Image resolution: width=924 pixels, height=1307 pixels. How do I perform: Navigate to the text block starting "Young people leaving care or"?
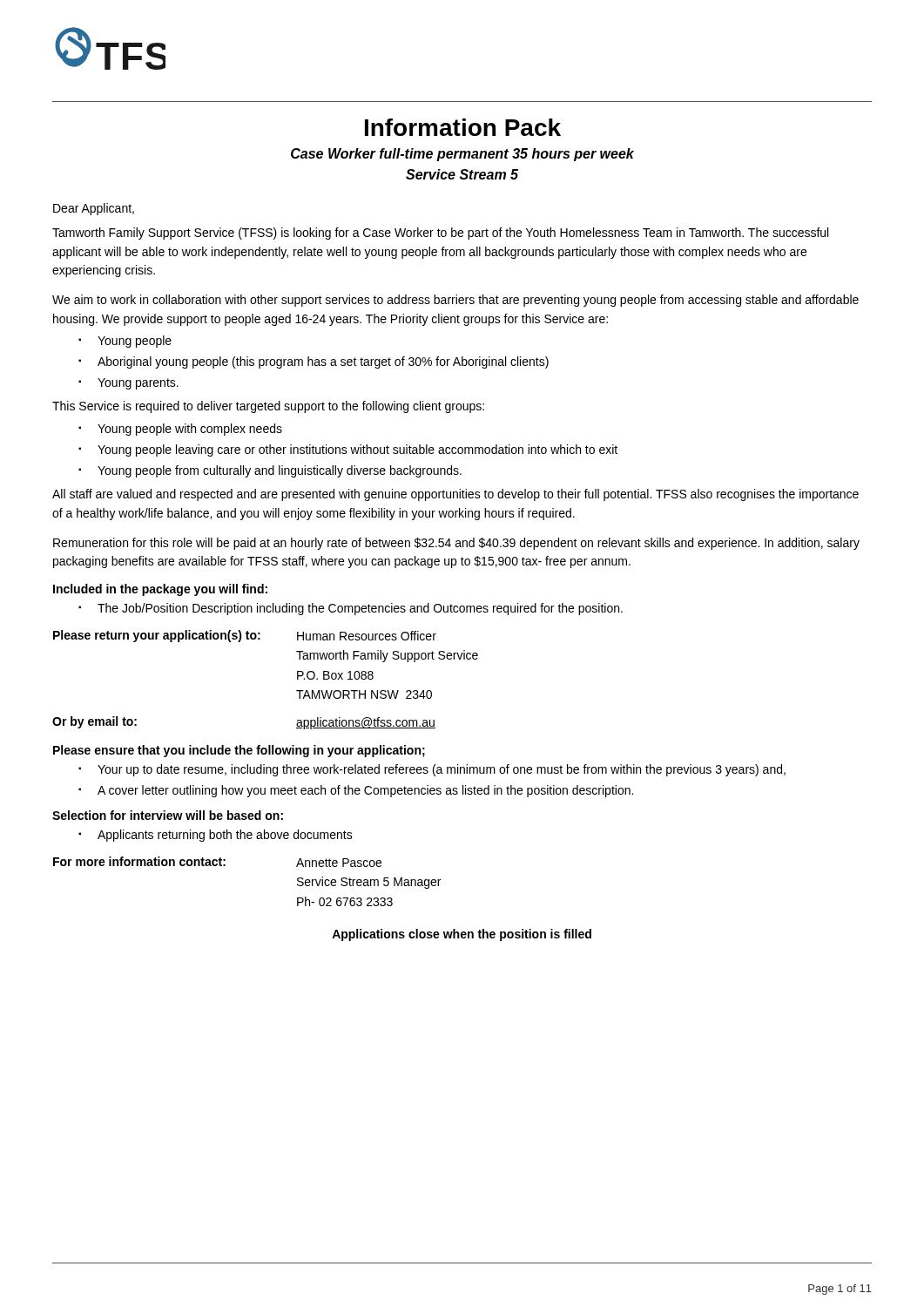pos(358,450)
